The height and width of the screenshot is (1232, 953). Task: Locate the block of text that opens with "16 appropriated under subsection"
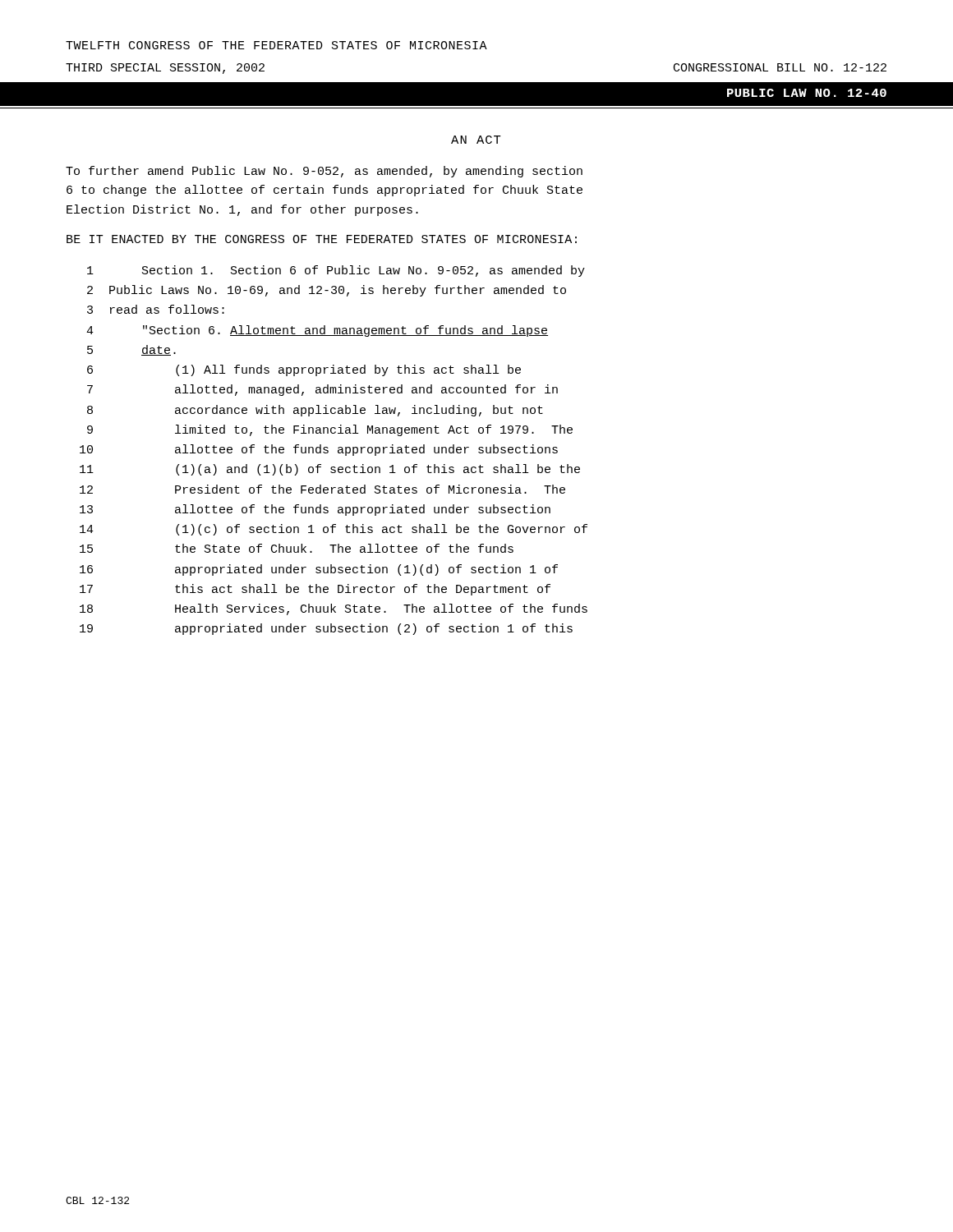pos(476,570)
